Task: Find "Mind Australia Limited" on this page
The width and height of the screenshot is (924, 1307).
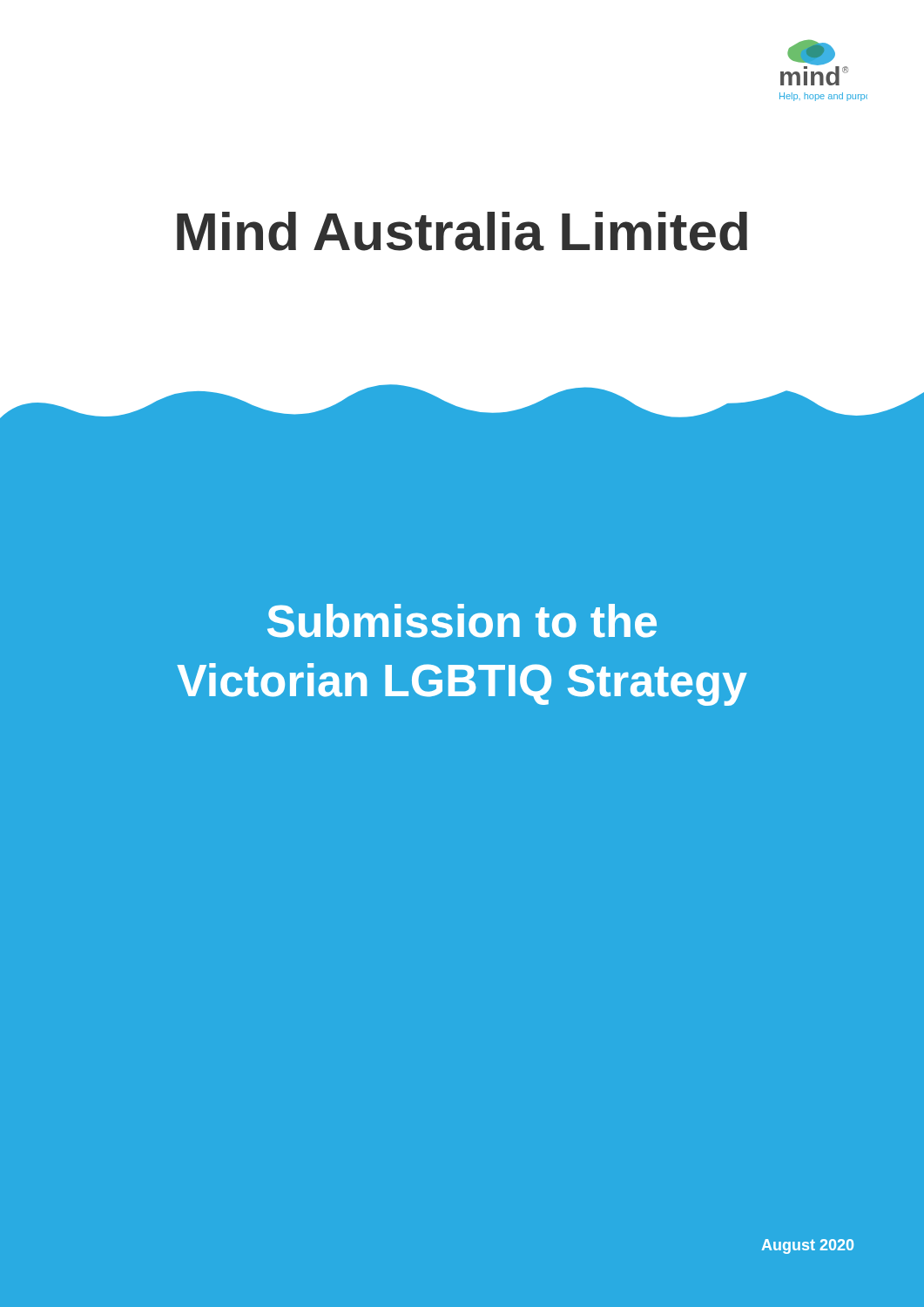Action: pos(462,231)
